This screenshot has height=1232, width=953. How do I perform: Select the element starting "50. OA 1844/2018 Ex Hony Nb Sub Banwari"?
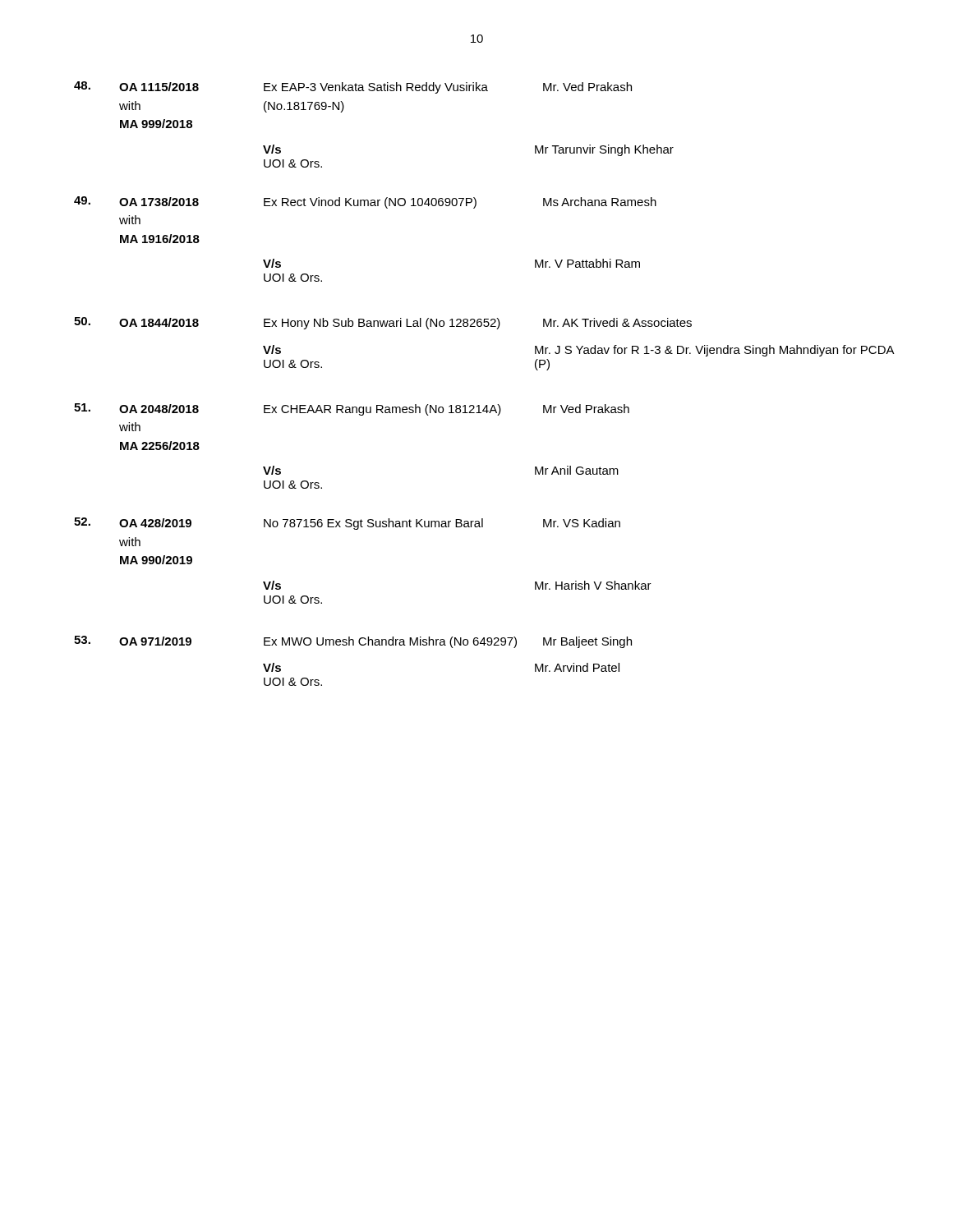[383, 323]
